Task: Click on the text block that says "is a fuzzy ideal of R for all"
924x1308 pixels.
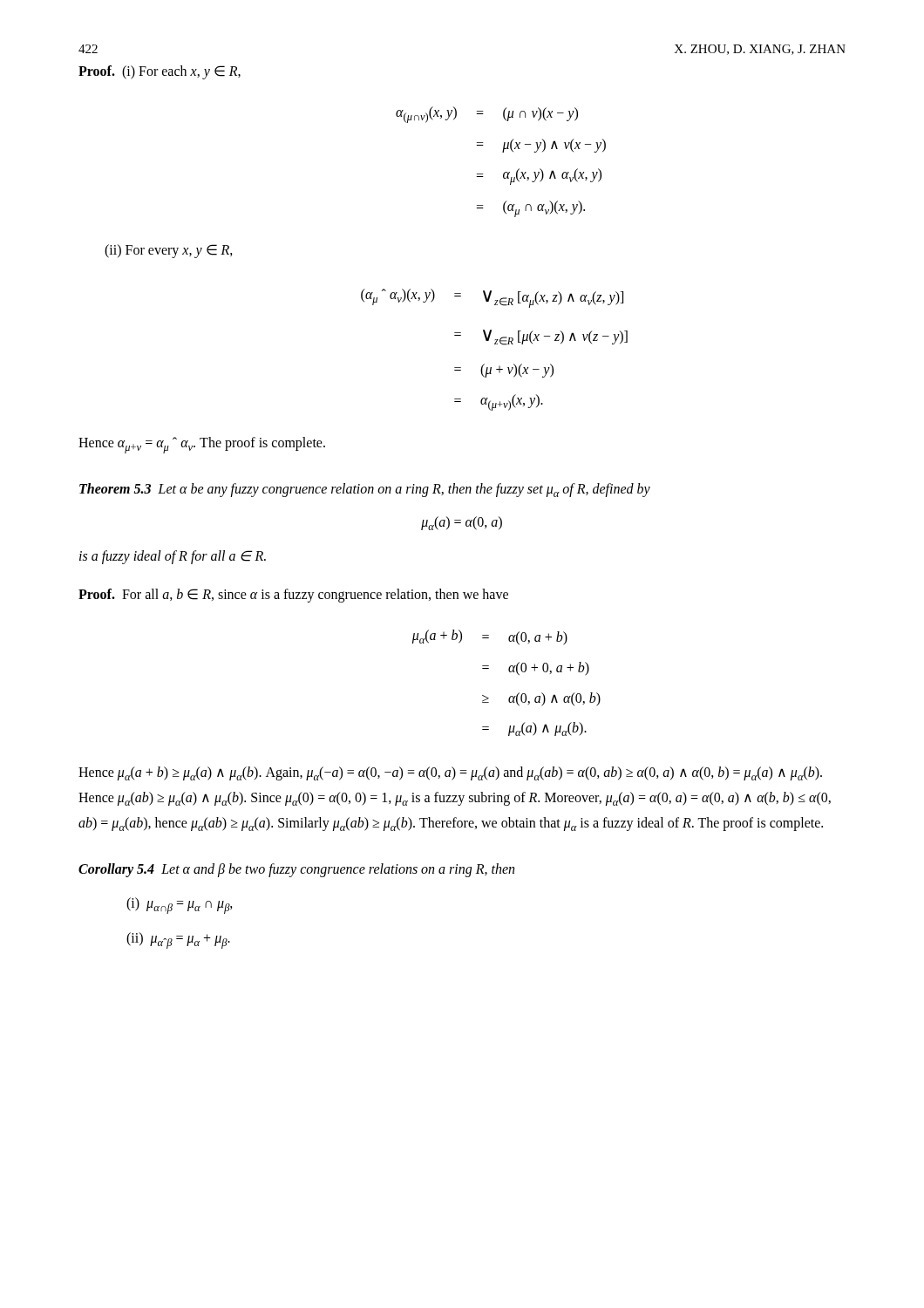Action: 173,556
